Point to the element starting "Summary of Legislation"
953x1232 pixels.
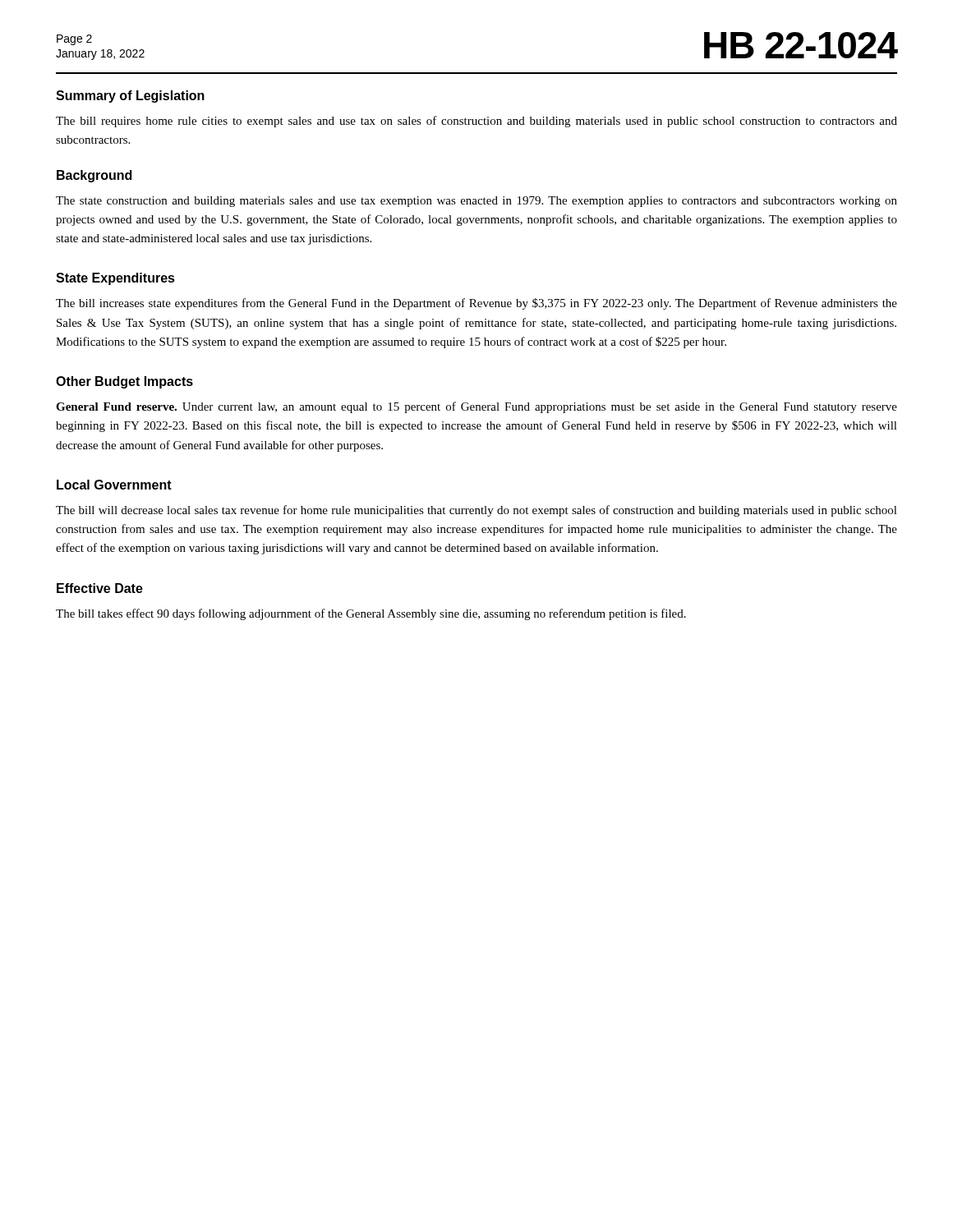coord(130,96)
